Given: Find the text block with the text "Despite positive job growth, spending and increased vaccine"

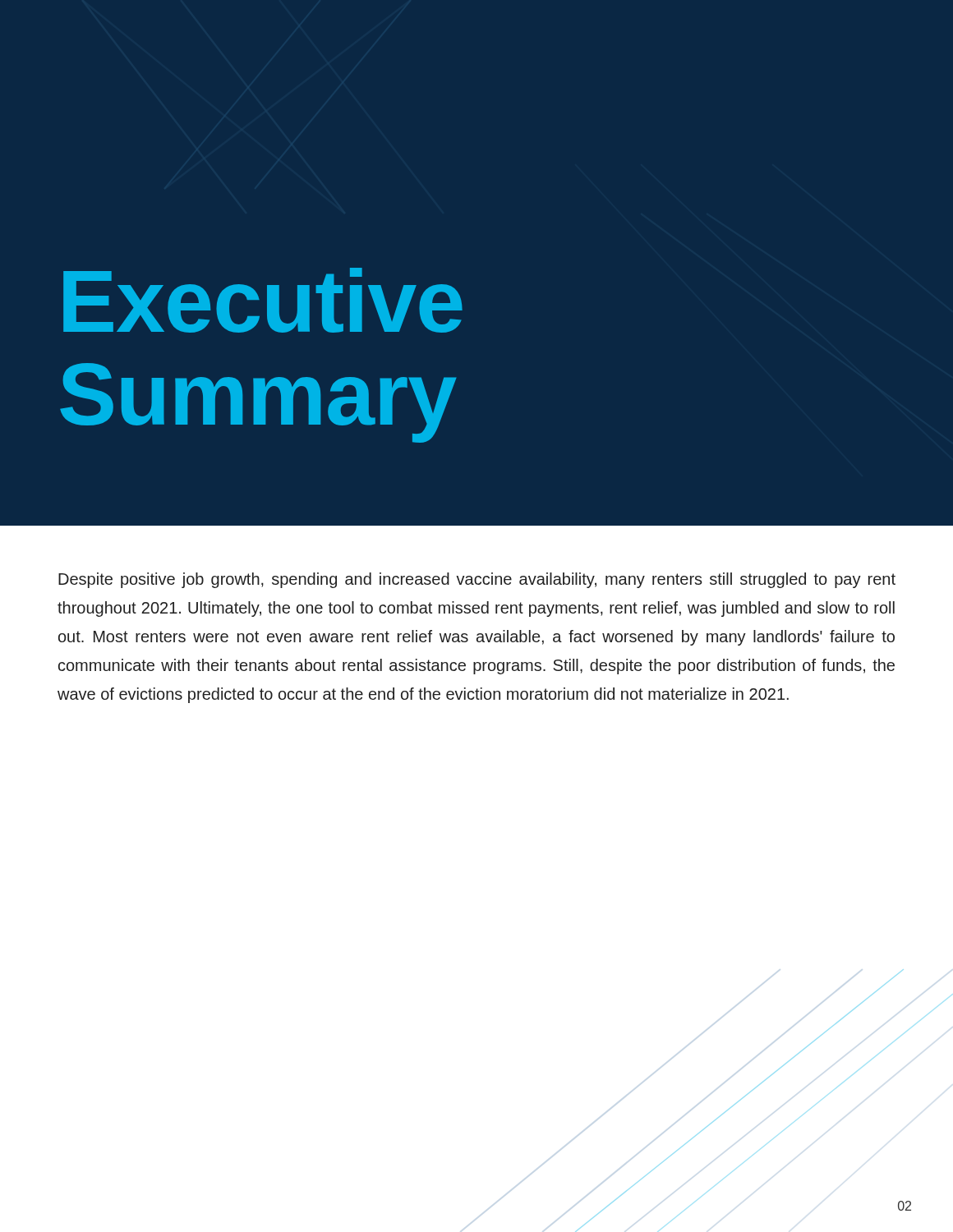Looking at the screenshot, I should pos(476,637).
